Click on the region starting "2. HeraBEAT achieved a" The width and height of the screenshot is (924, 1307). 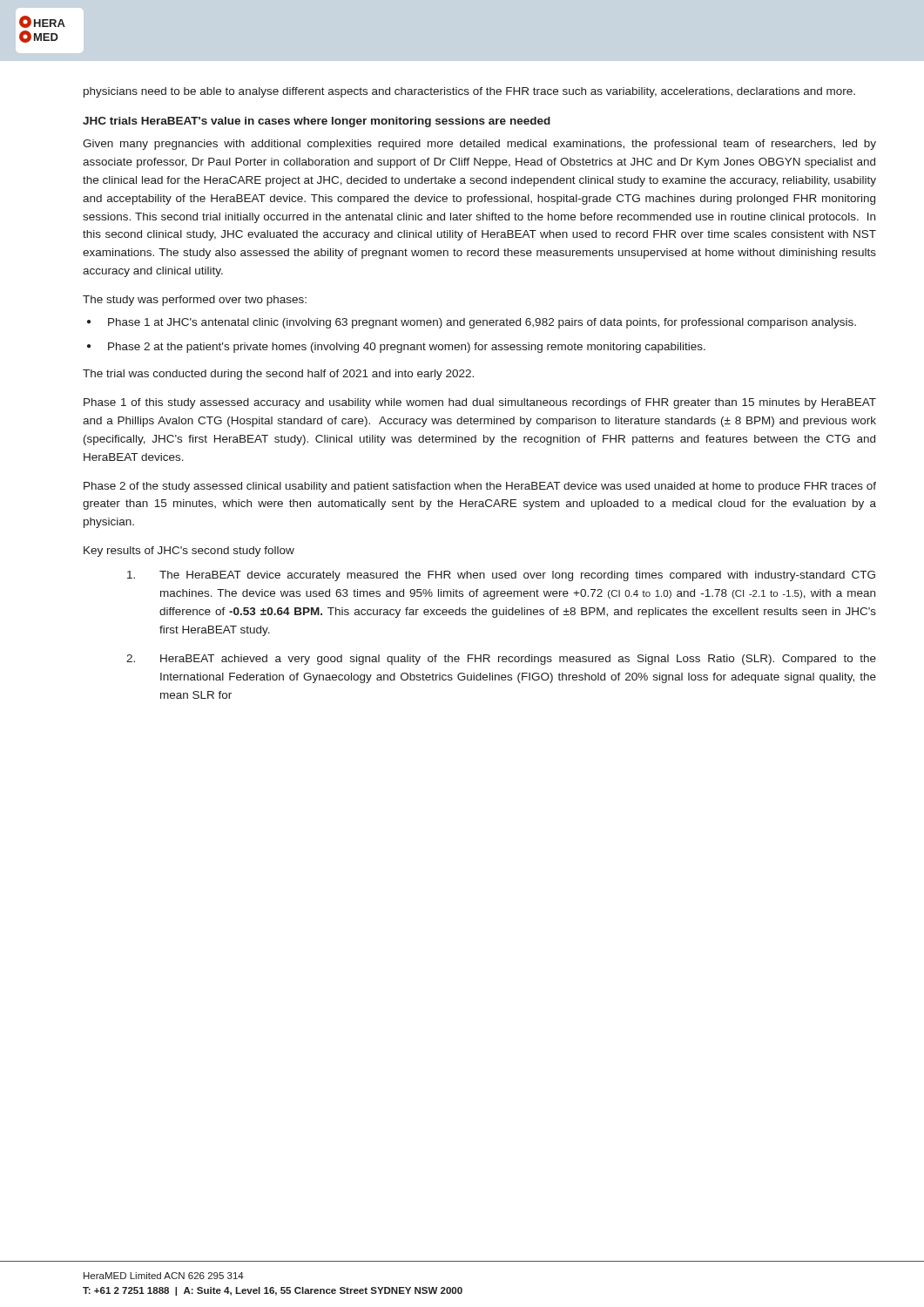(497, 677)
